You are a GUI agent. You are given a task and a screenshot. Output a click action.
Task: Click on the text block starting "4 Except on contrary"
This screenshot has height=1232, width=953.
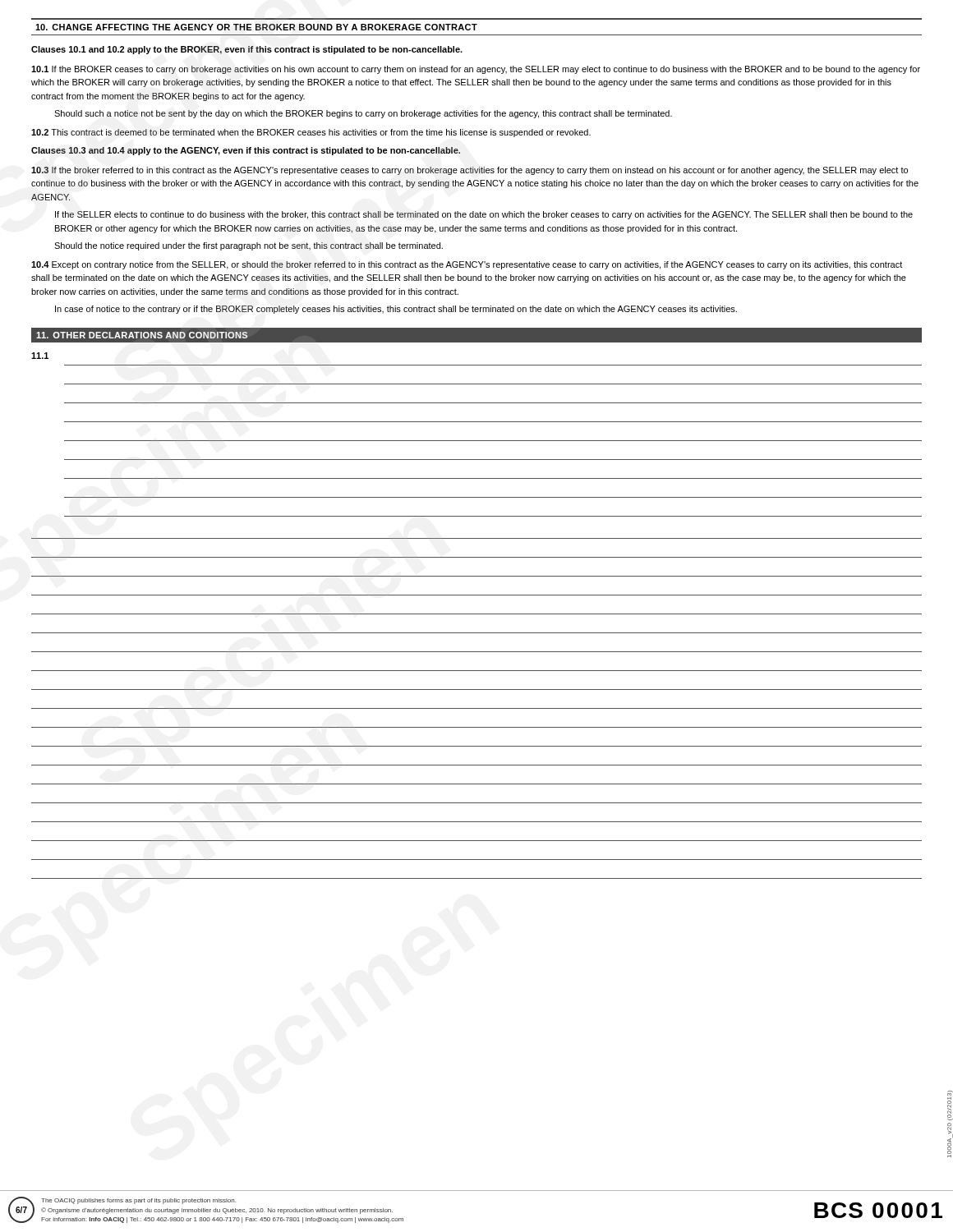tap(476, 287)
